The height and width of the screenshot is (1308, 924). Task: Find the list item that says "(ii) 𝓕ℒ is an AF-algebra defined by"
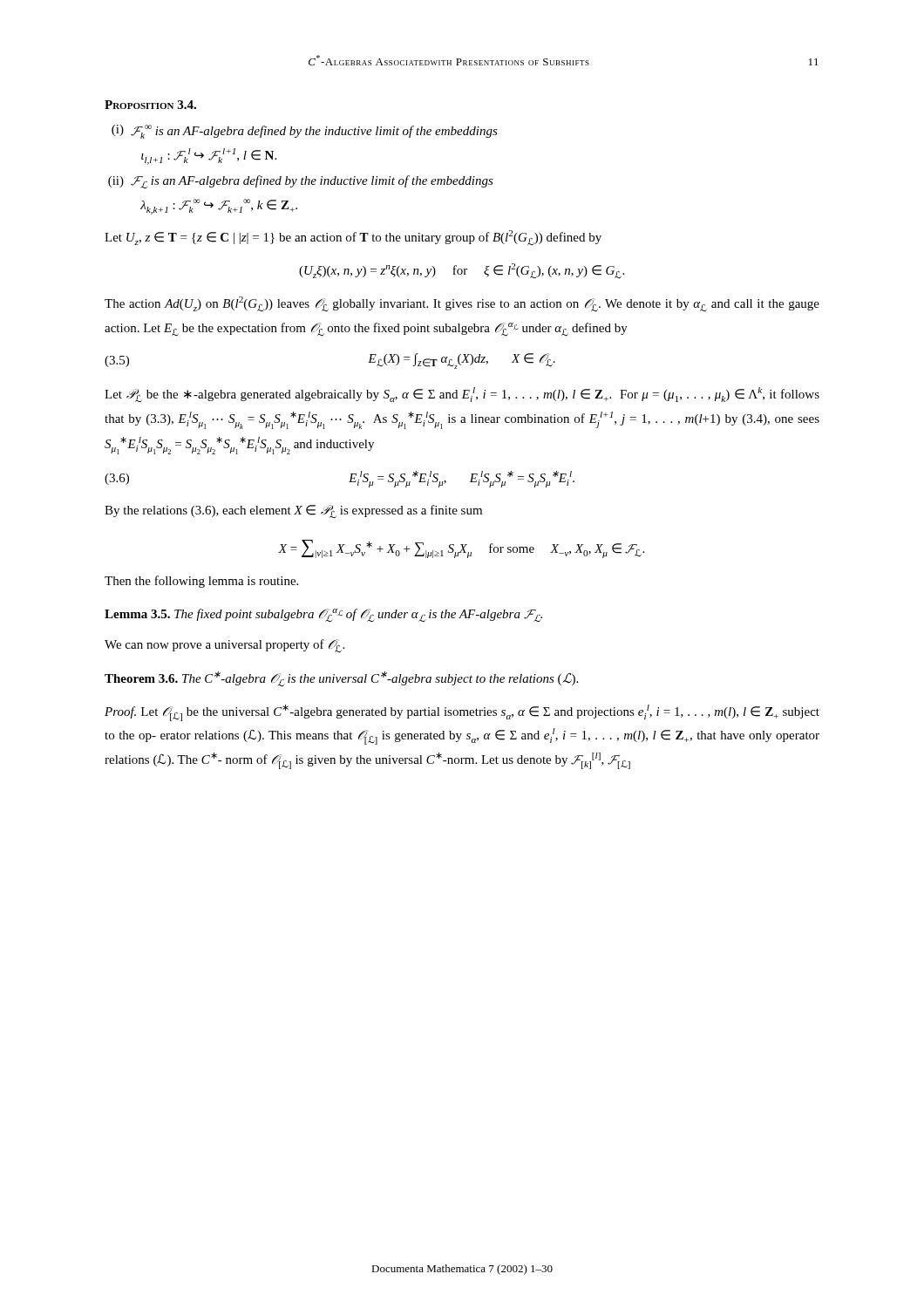(299, 194)
